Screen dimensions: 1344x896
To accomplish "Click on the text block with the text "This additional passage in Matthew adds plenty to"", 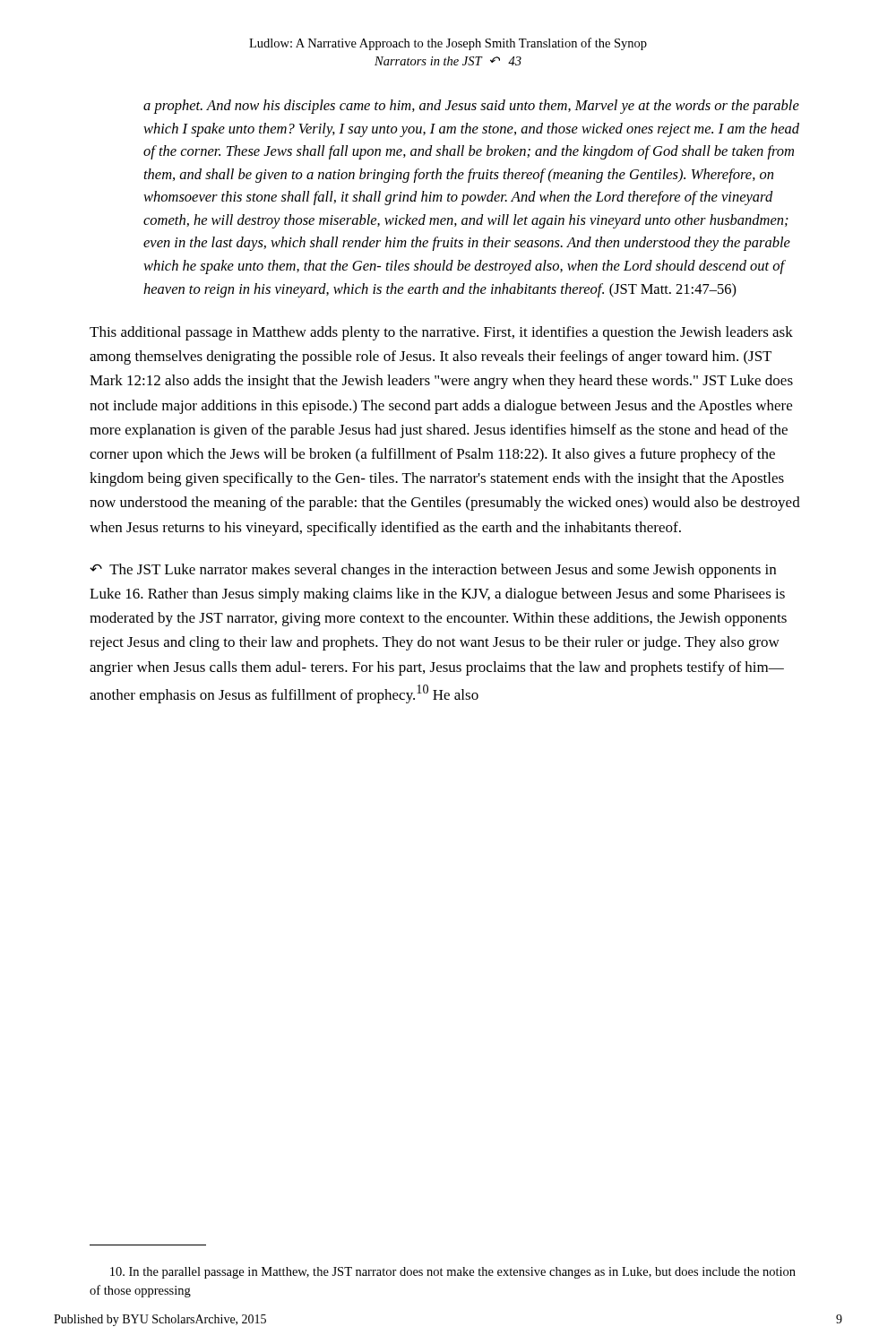I will (445, 429).
